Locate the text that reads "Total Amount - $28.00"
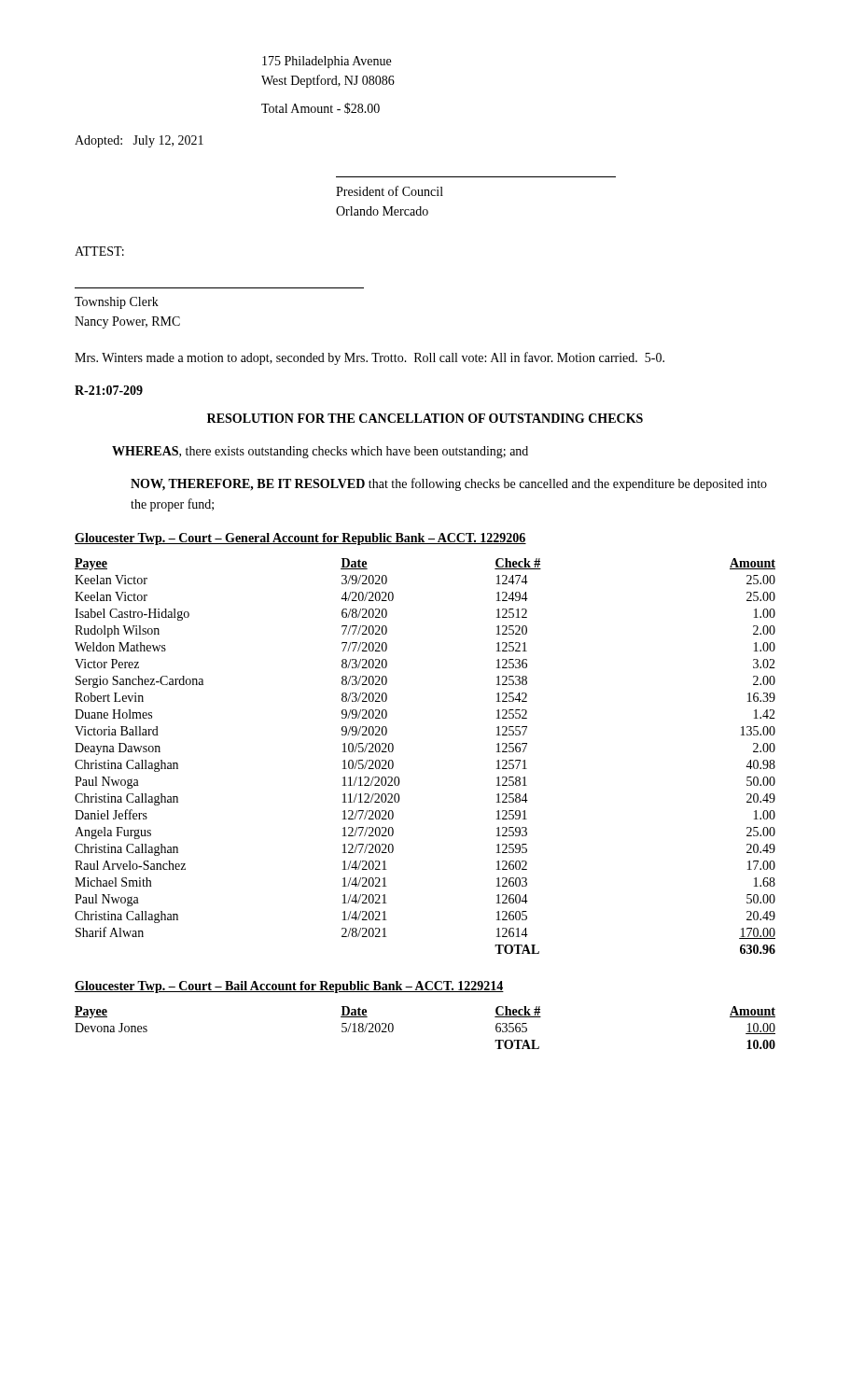 321,109
